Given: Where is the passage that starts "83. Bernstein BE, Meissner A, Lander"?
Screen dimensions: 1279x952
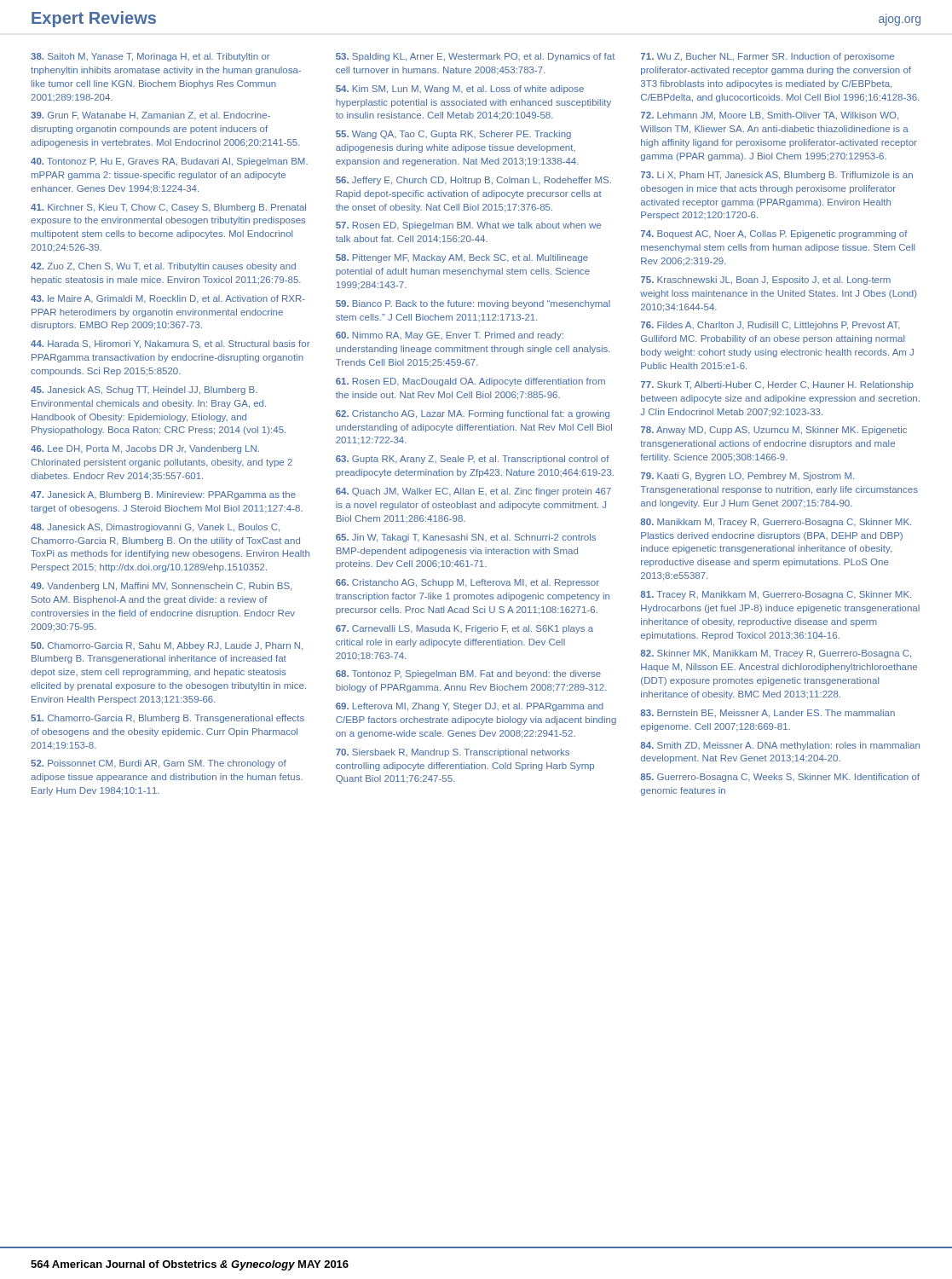Looking at the screenshot, I should pyautogui.click(x=768, y=719).
